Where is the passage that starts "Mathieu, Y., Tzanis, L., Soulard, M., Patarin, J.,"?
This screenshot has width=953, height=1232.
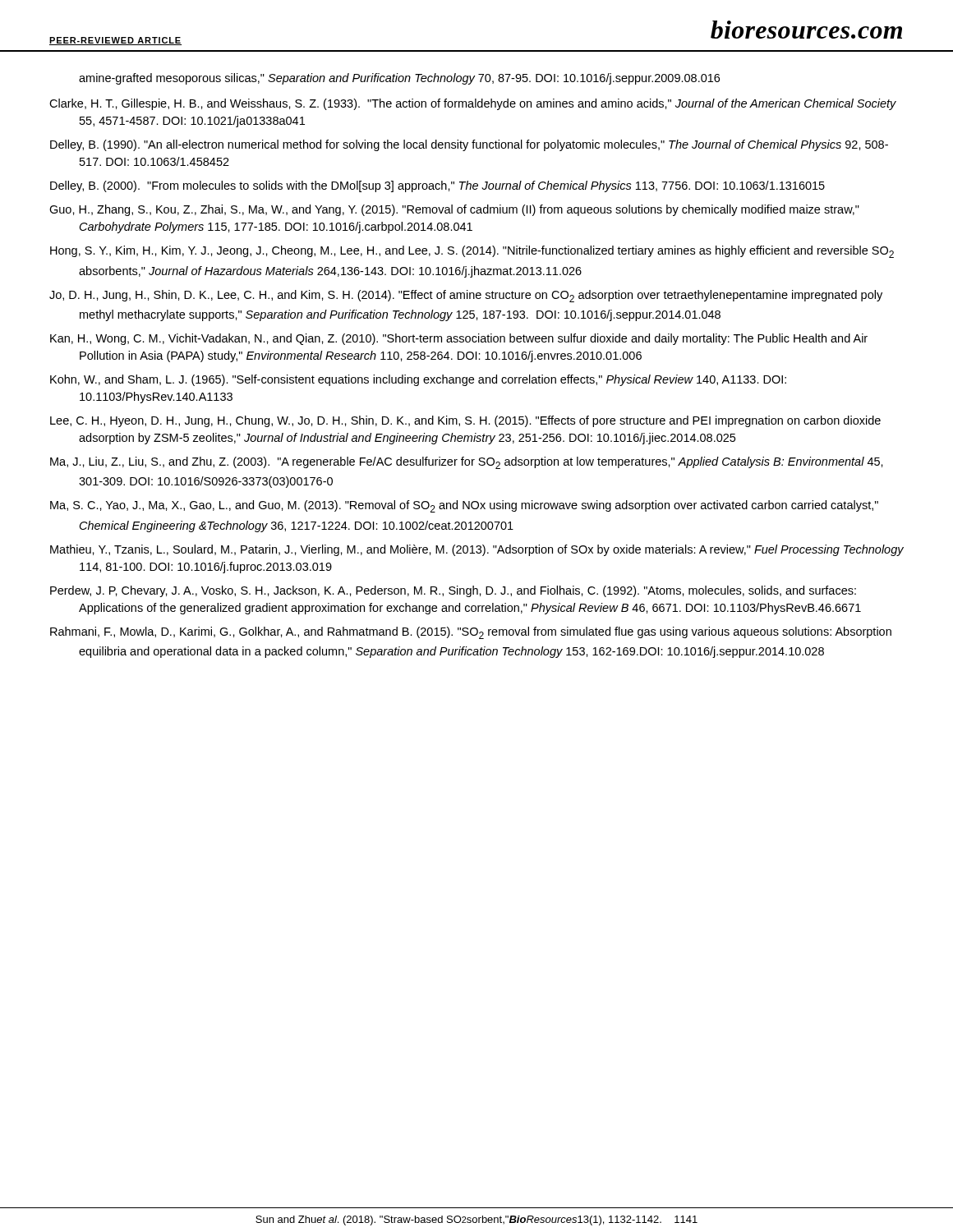pyautogui.click(x=476, y=558)
